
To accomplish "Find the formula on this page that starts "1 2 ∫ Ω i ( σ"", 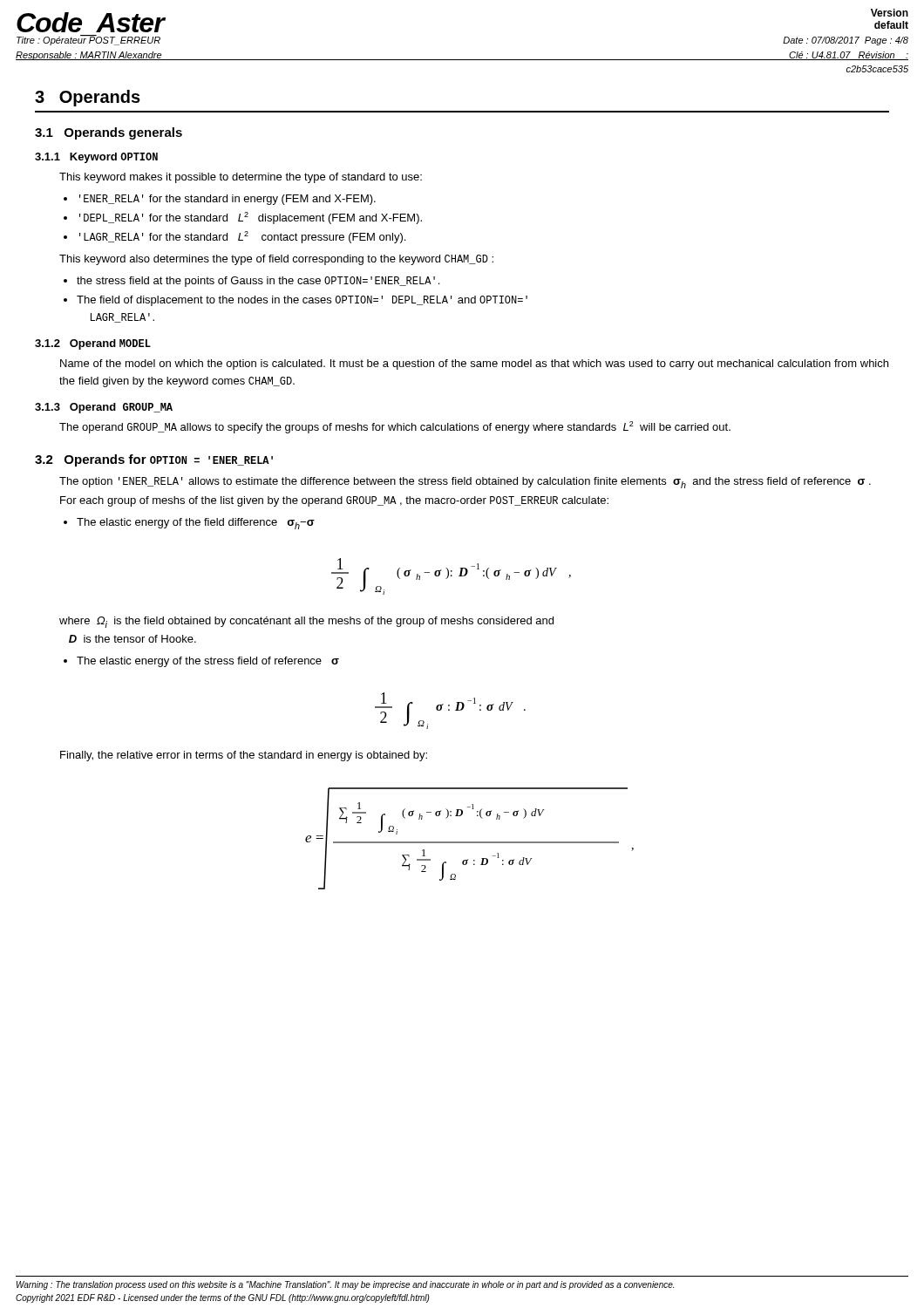I will click(462, 571).
